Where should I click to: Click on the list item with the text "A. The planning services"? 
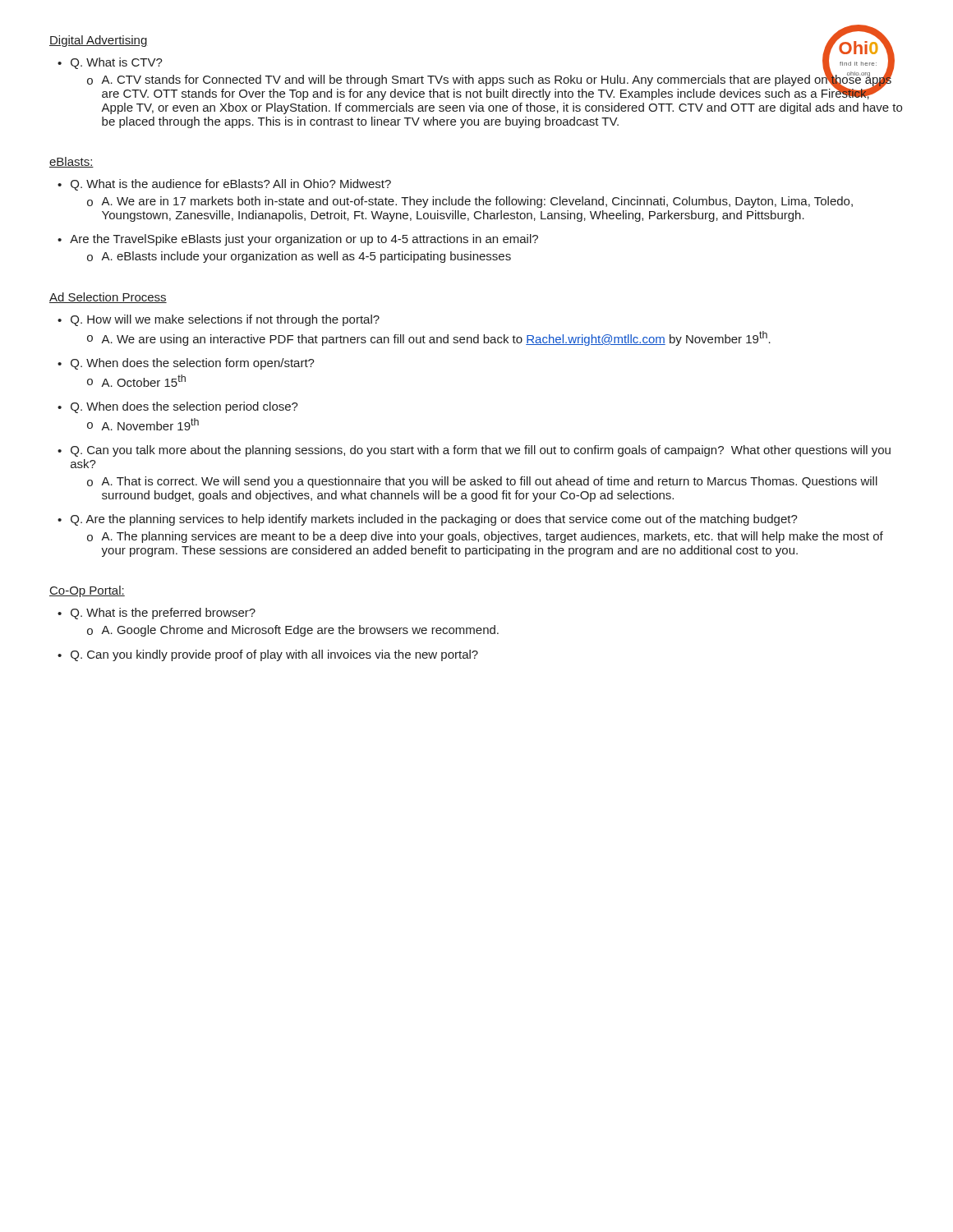[503, 543]
